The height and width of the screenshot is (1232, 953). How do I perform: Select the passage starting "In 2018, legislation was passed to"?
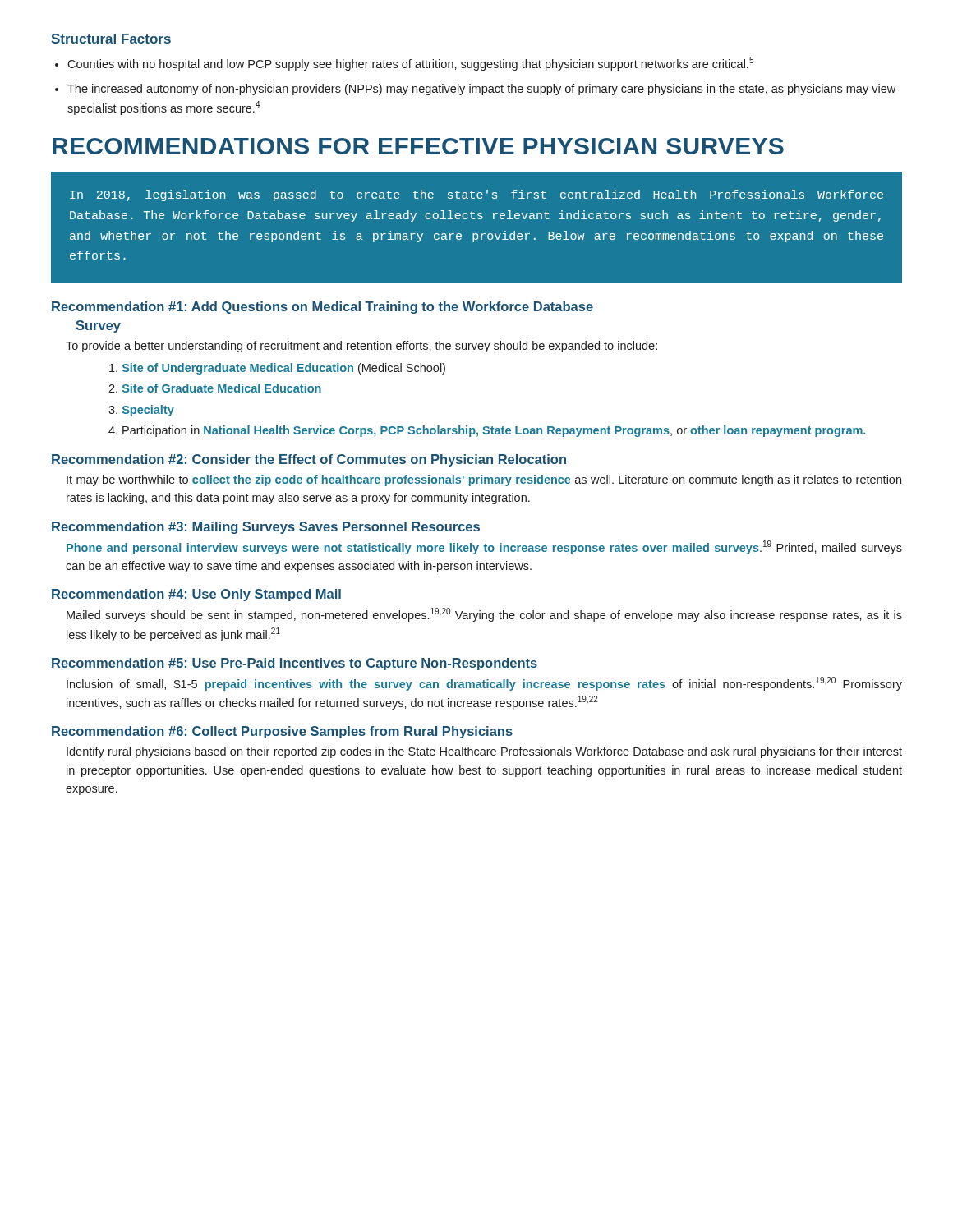click(476, 226)
